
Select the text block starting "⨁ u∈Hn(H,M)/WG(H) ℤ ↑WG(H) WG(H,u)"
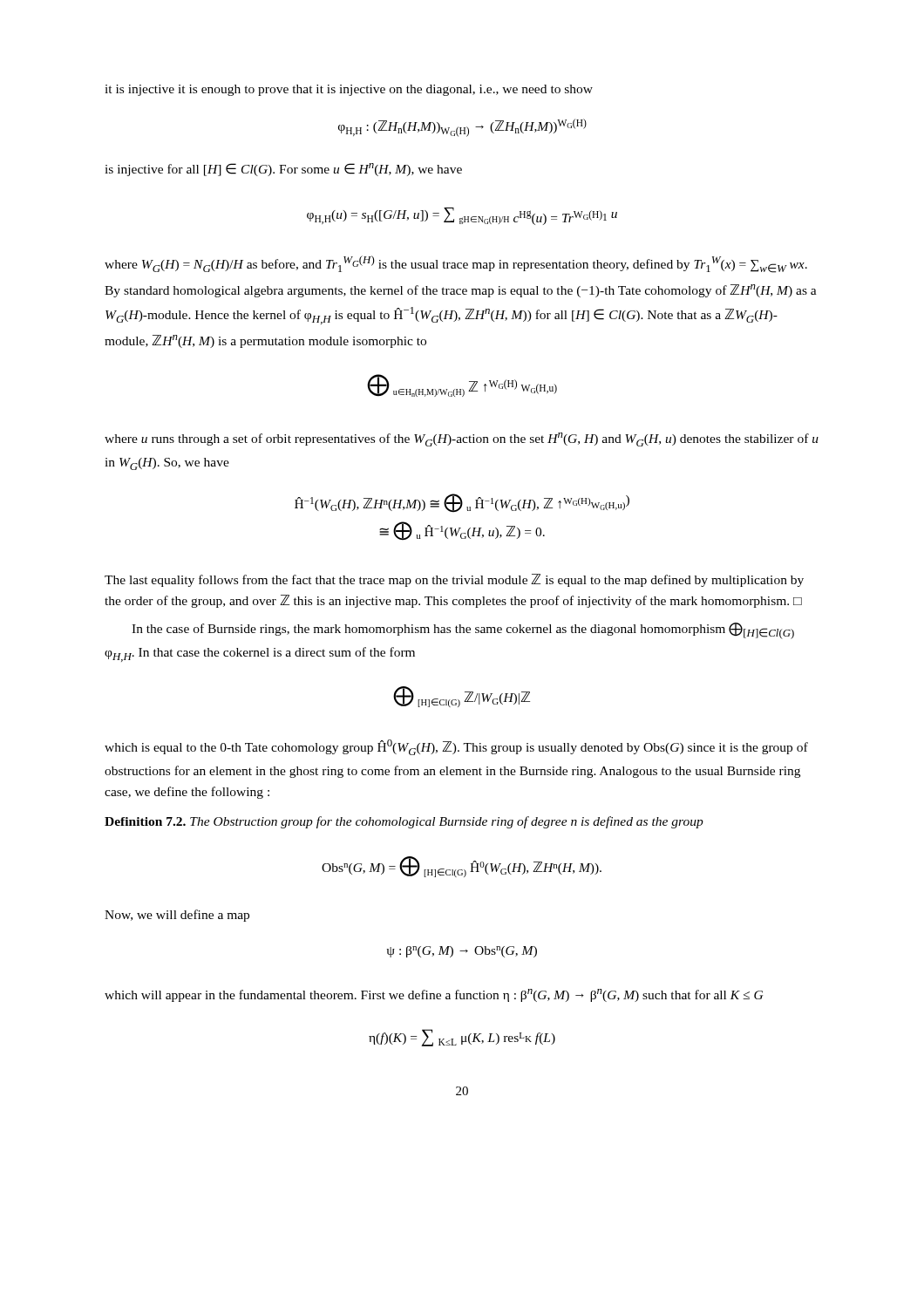point(462,386)
